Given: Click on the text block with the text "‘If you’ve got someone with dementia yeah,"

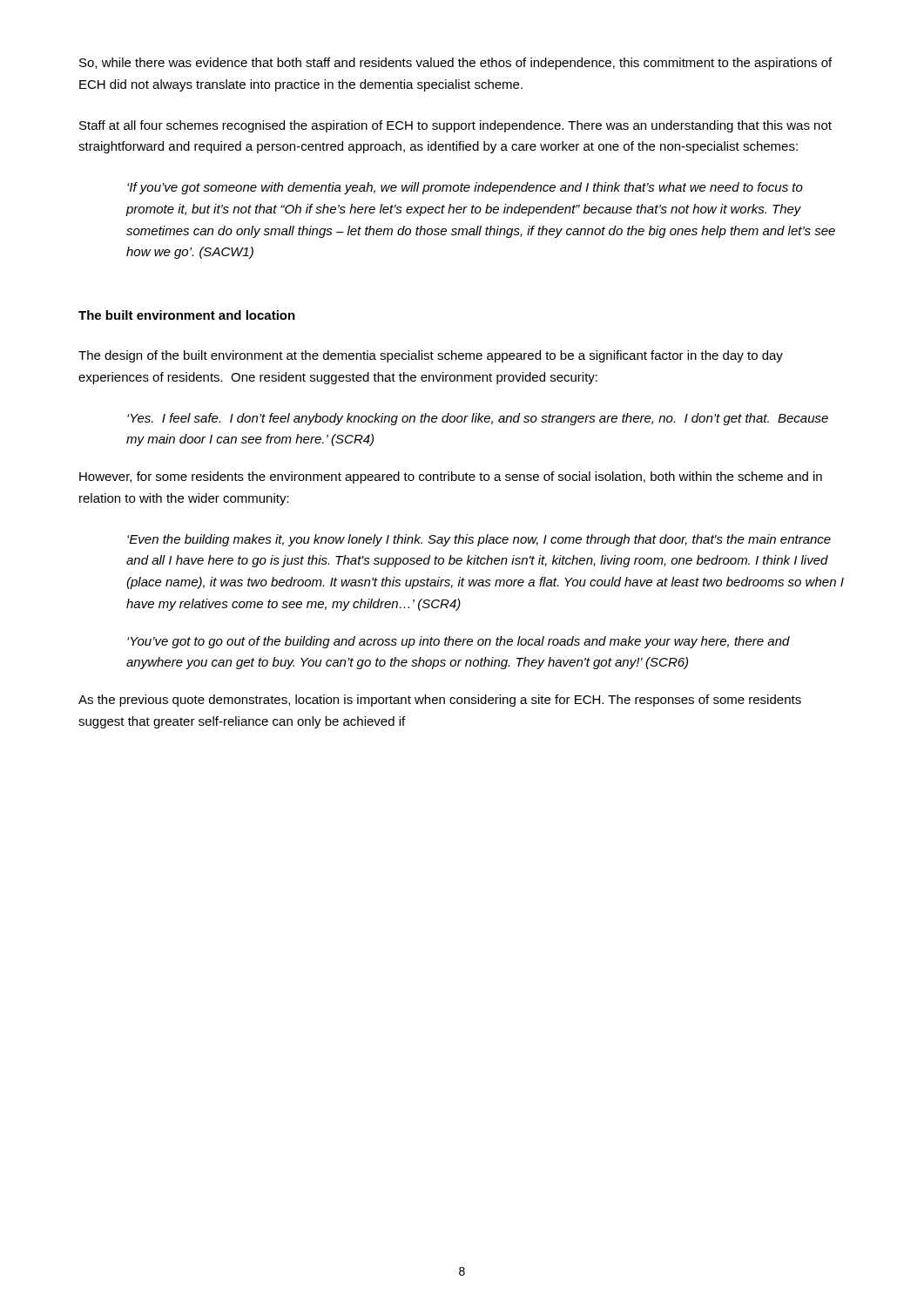Looking at the screenshot, I should coord(481,219).
